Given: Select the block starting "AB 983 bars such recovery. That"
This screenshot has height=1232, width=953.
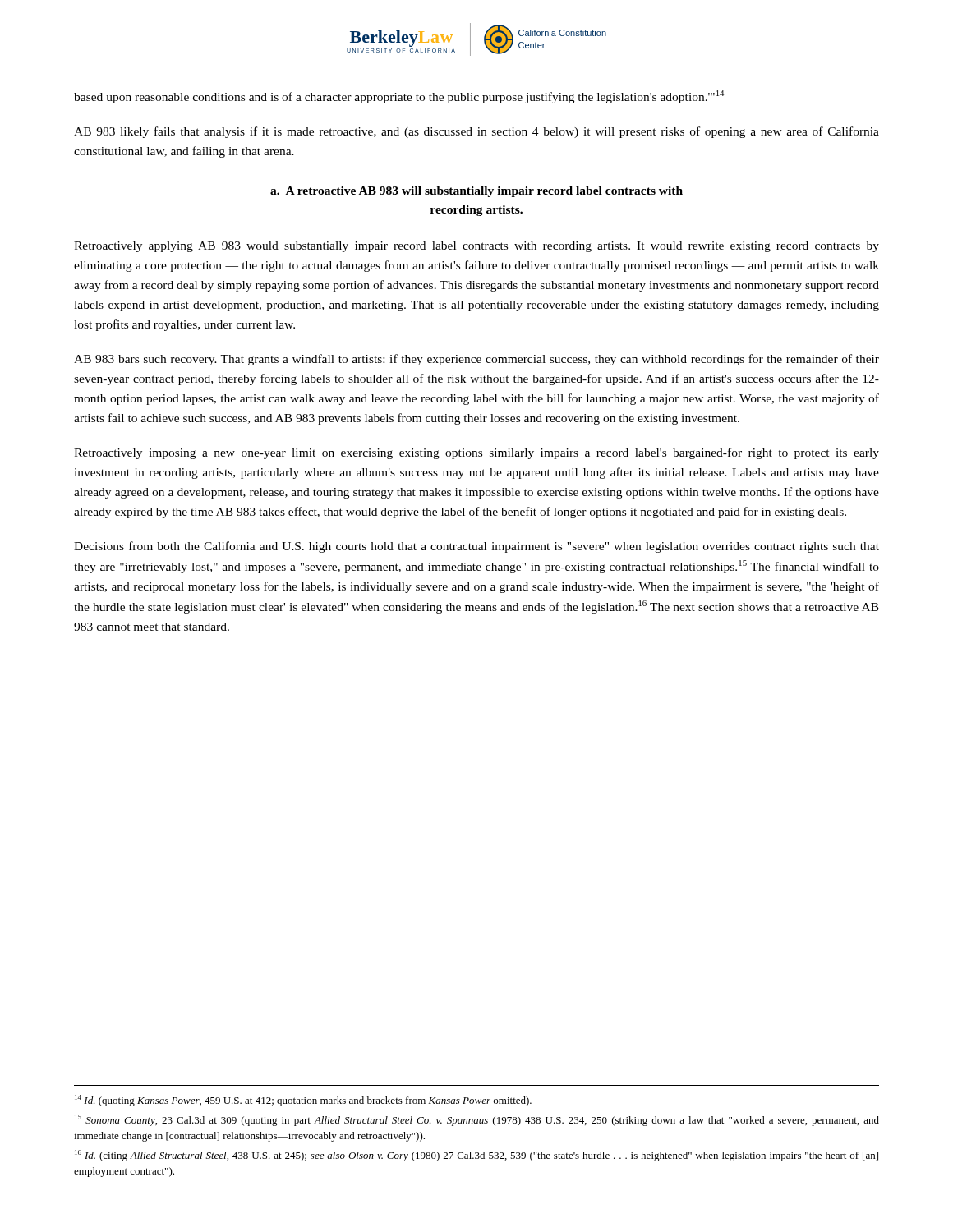Looking at the screenshot, I should point(476,388).
